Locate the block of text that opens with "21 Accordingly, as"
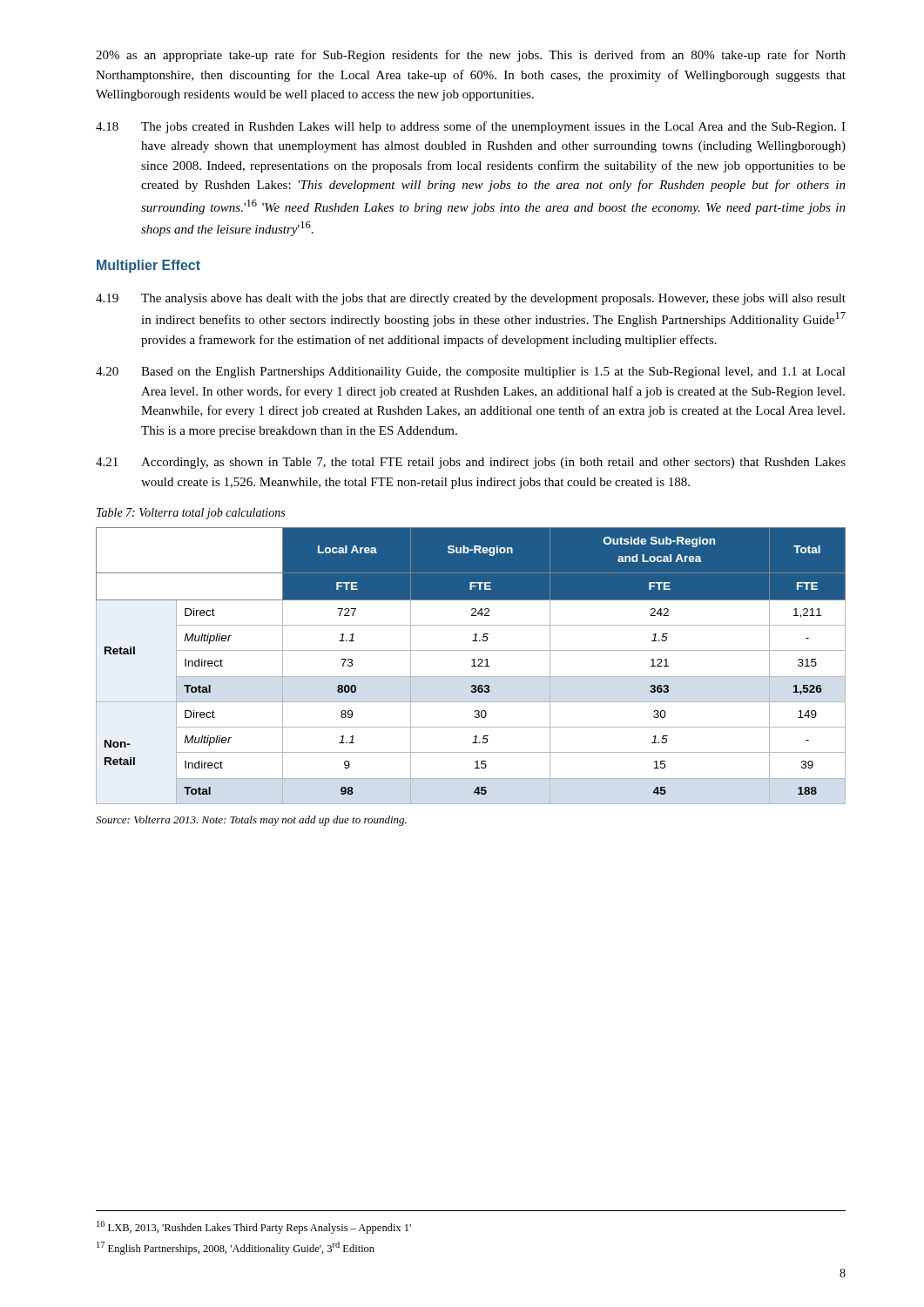Screen dimensions: 1307x924 [471, 472]
